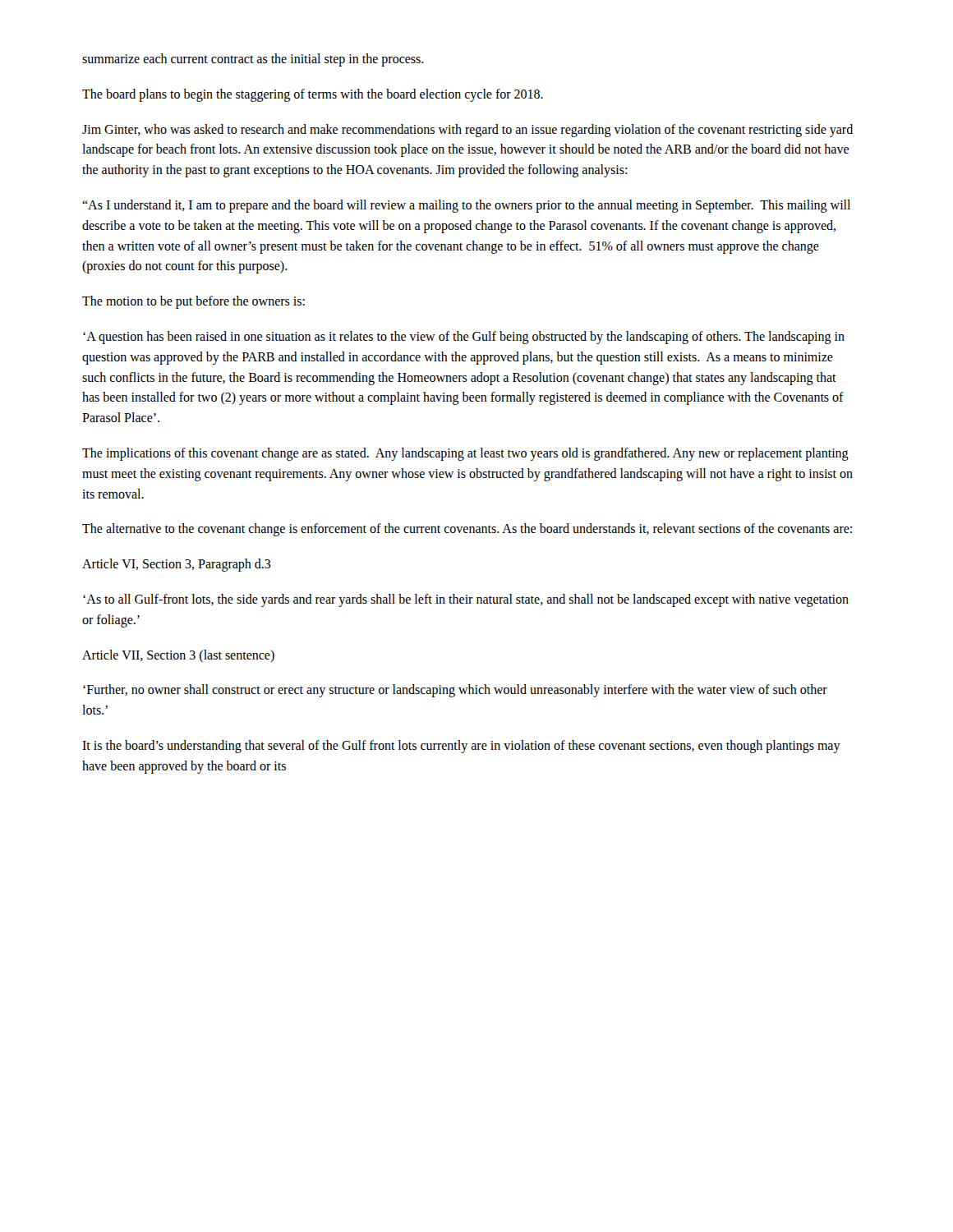The image size is (953, 1232).
Task: Locate the region starting "‘A question has been raised in one"
Action: tap(463, 377)
